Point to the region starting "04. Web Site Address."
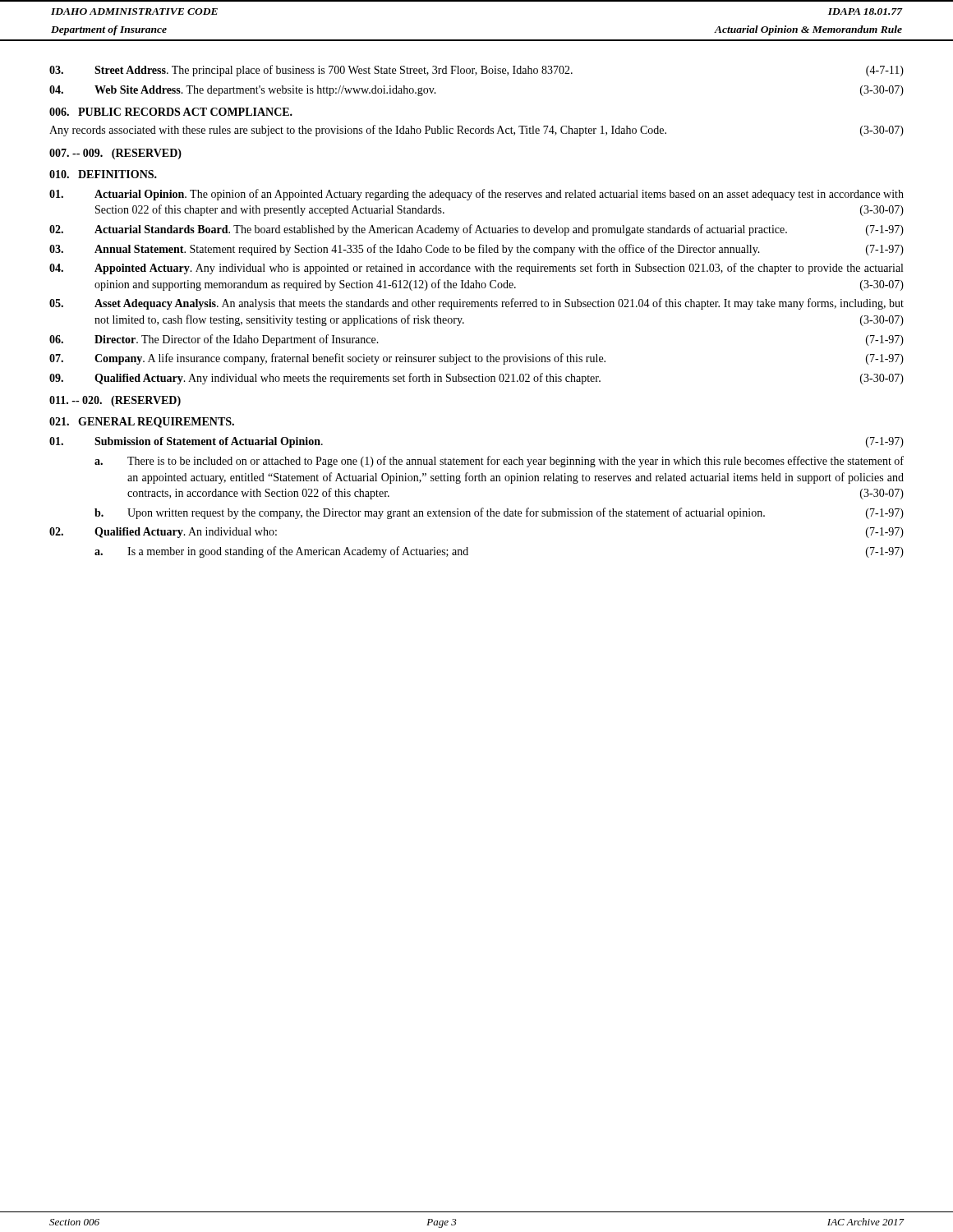 tap(262, 91)
